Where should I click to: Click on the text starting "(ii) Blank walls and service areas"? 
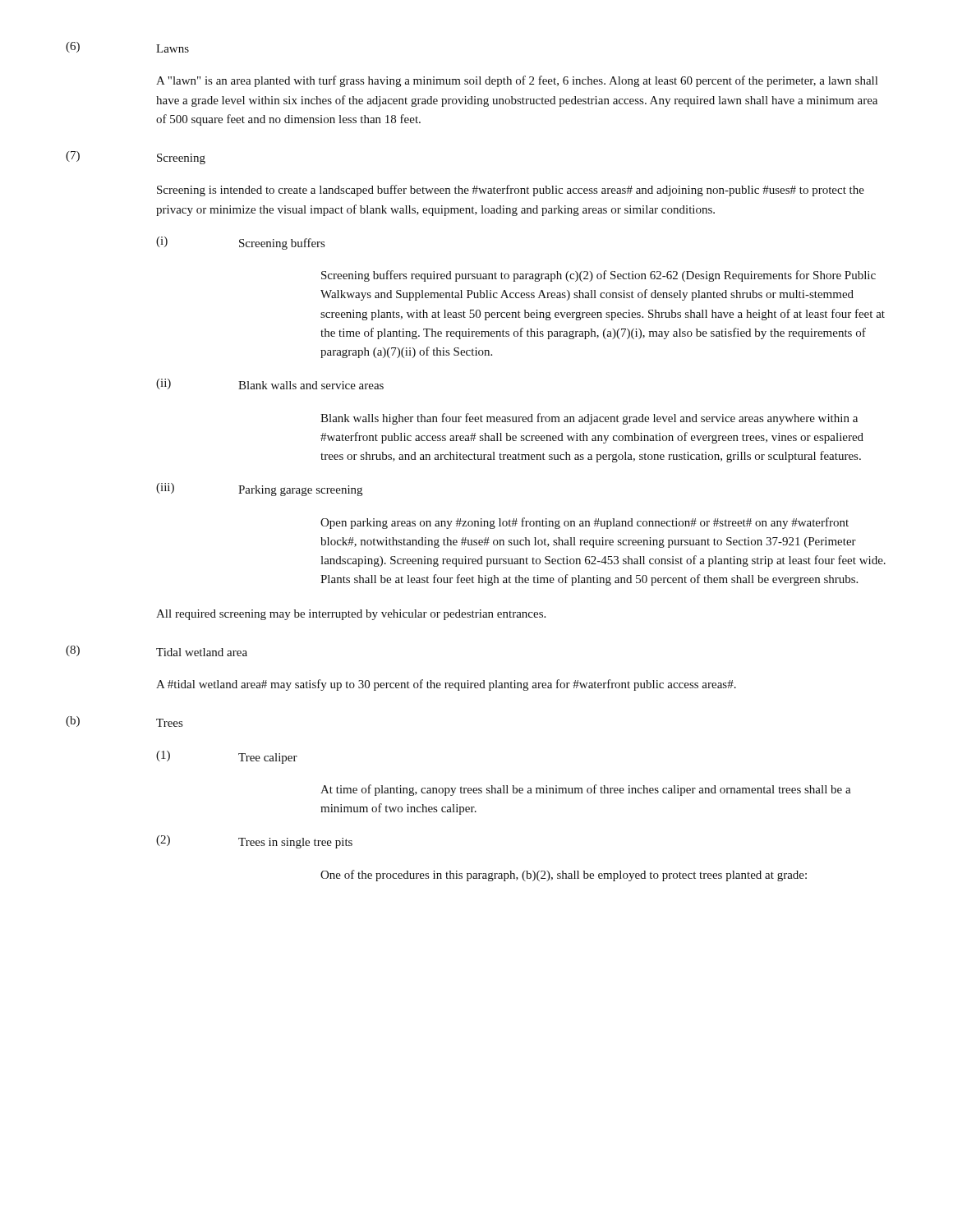(270, 384)
